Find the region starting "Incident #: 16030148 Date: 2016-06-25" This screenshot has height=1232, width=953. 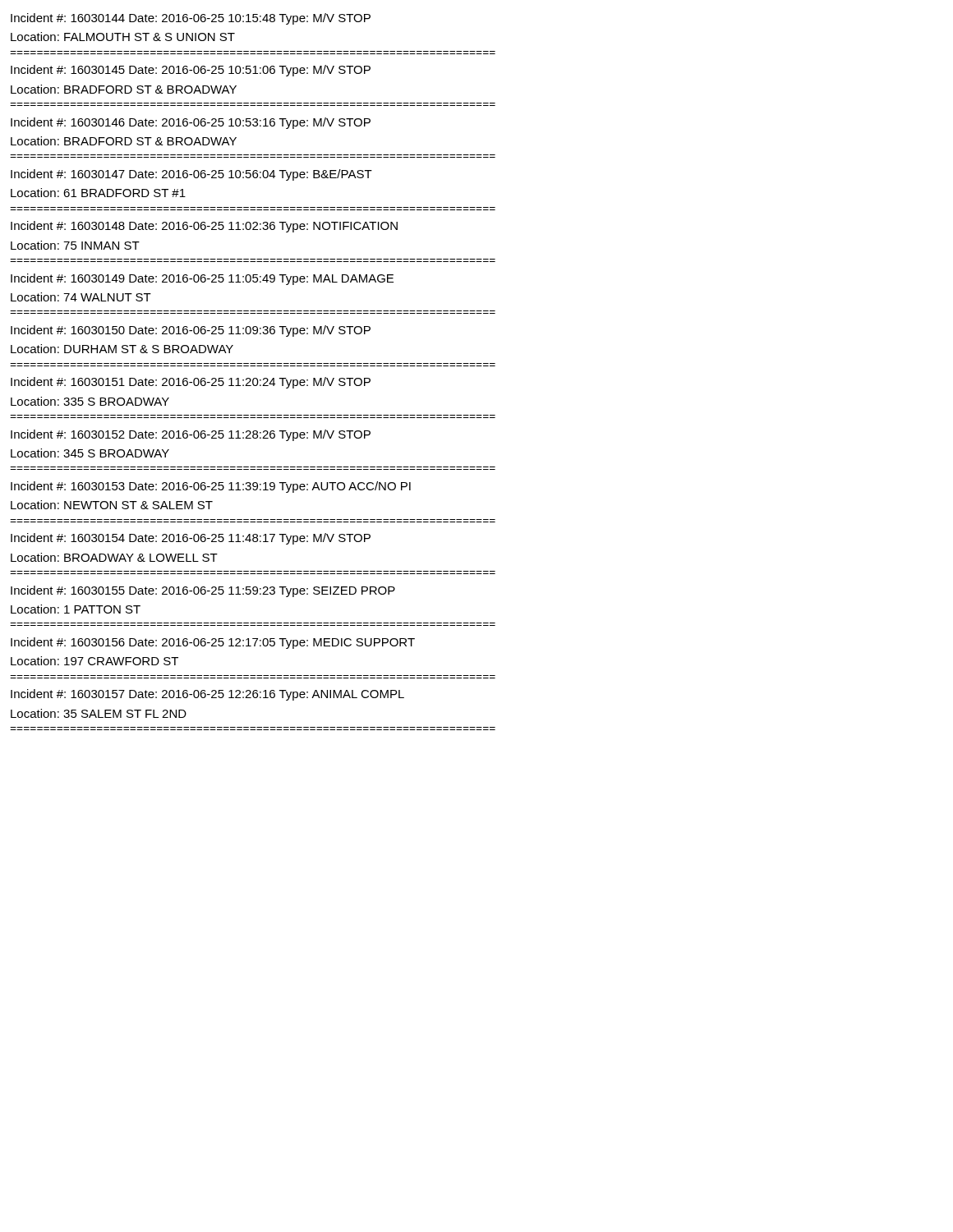204,227
